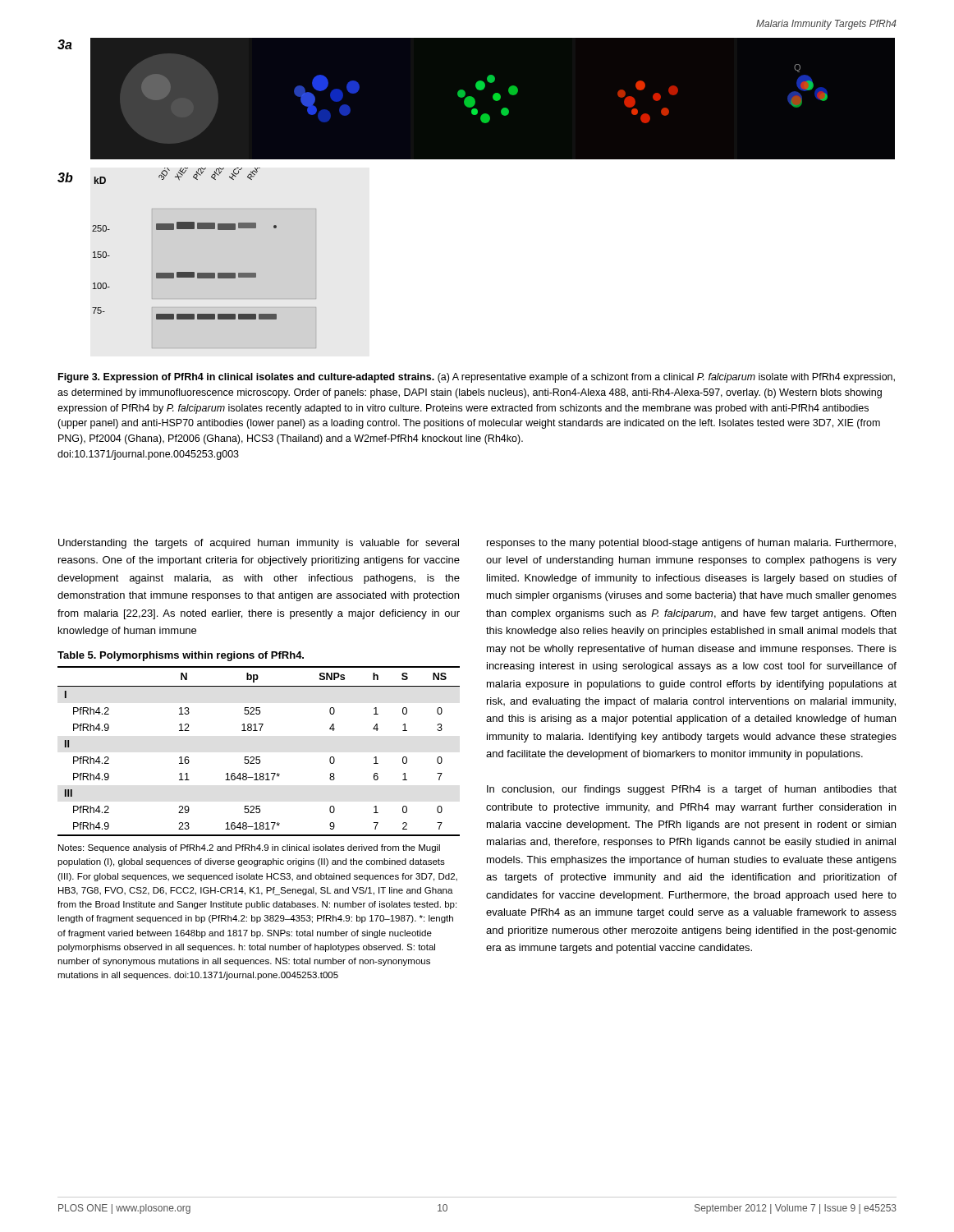
Task: Where is the passage that starts "Understanding the targets of acquired human immunity is"?
Action: click(259, 586)
